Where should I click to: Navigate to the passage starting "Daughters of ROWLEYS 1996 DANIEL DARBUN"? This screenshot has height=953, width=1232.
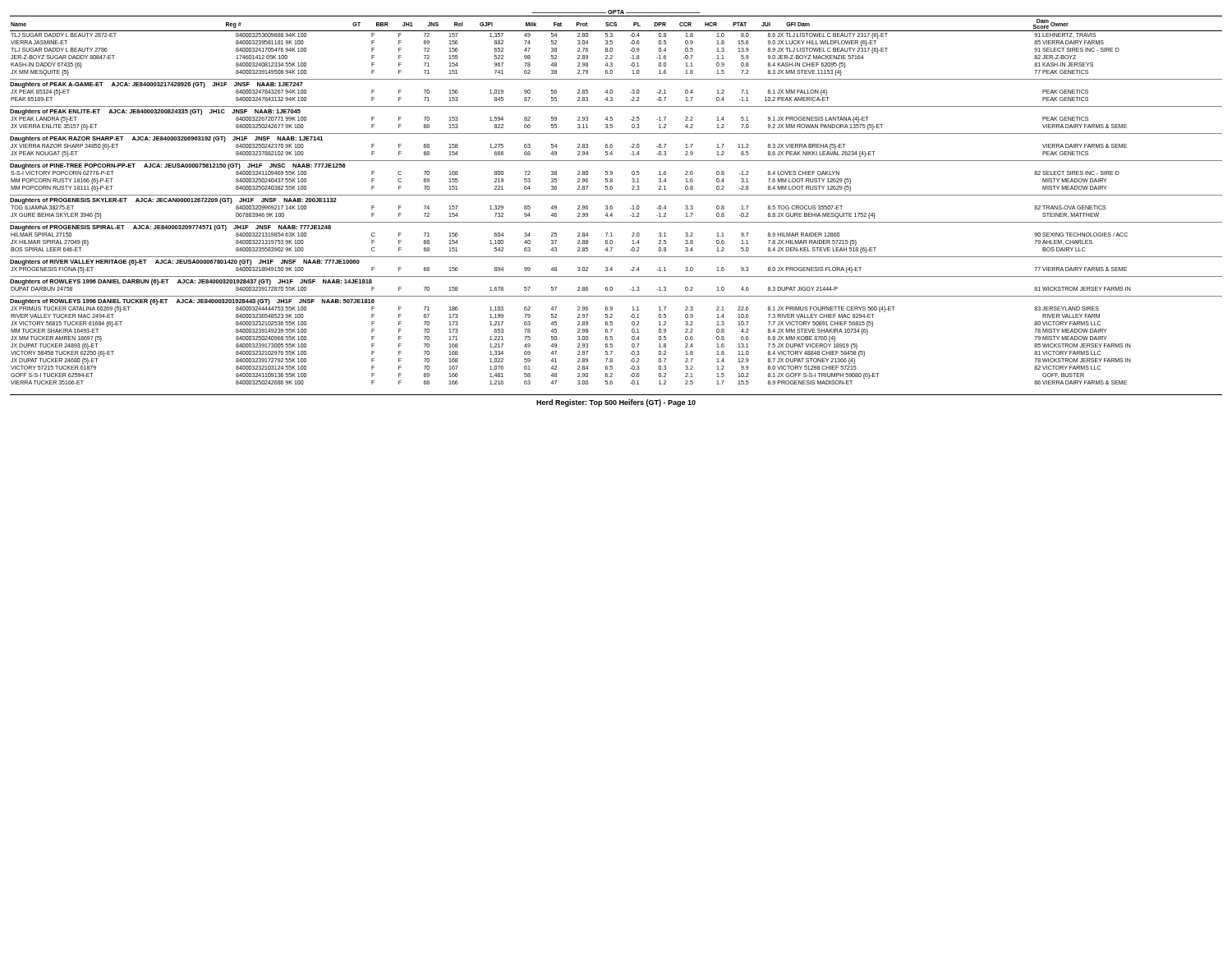[x=191, y=281]
